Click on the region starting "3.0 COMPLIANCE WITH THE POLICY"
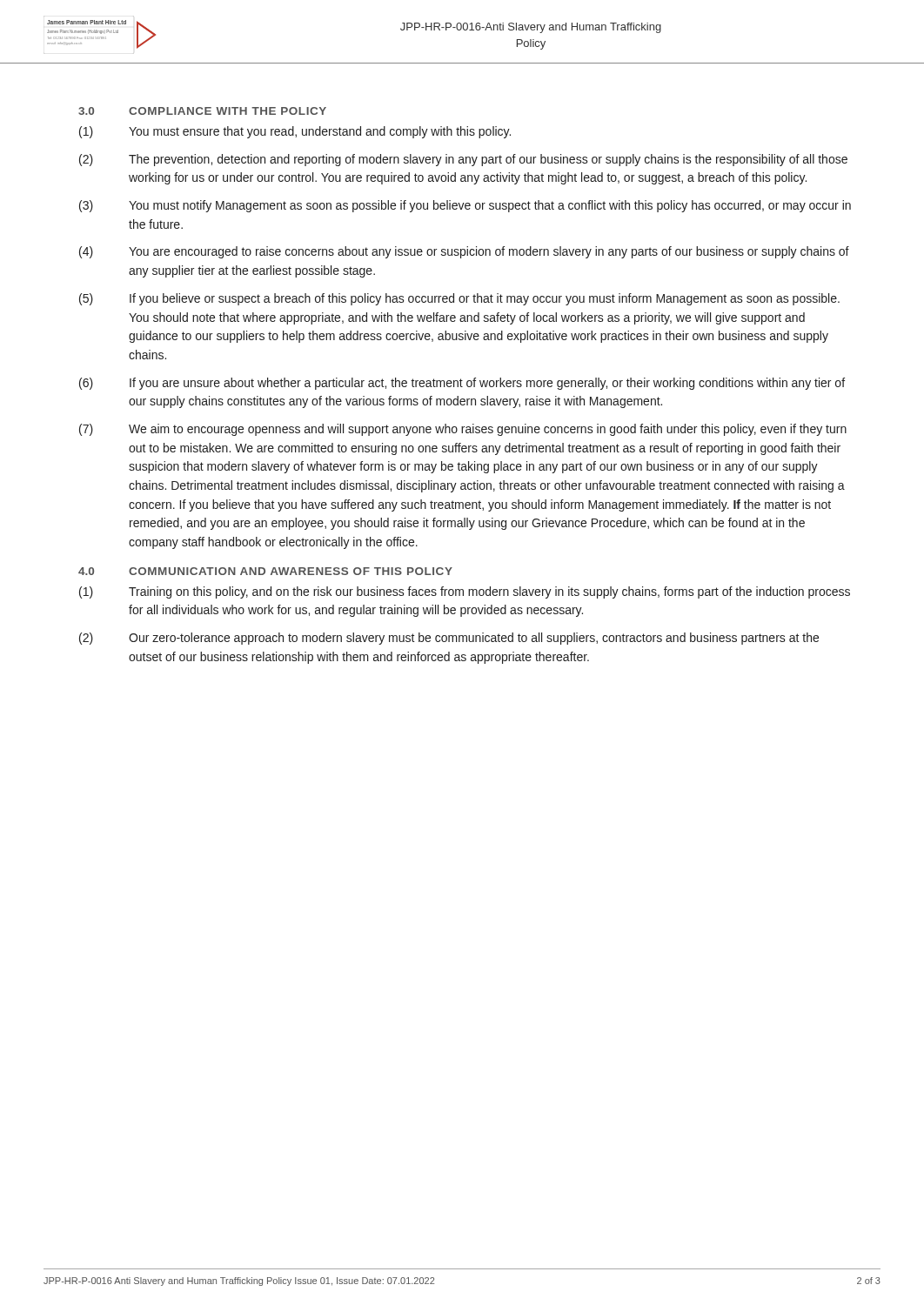 point(203,111)
